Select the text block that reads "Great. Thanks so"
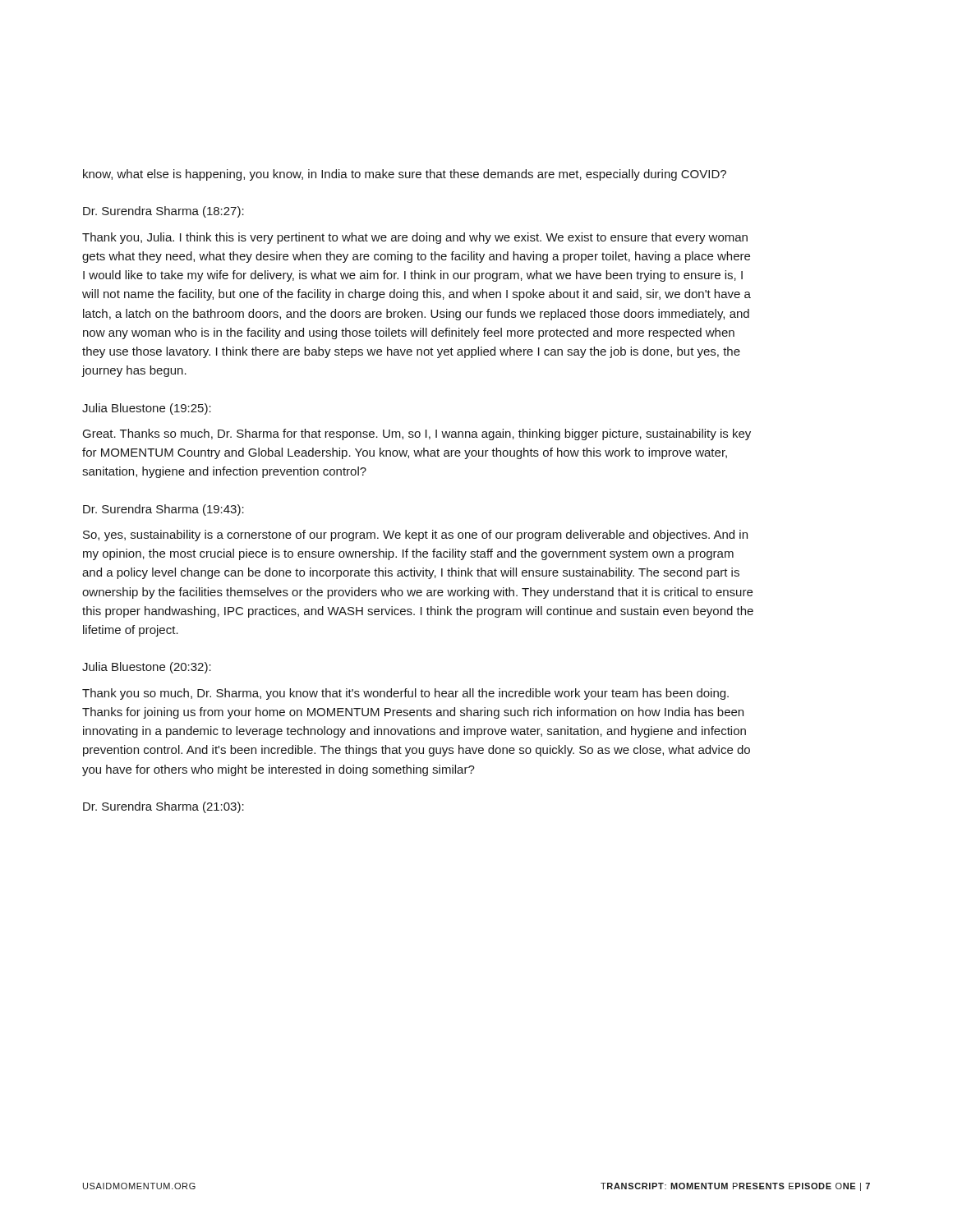Screen dimensions: 1232x953 pyautogui.click(x=417, y=452)
